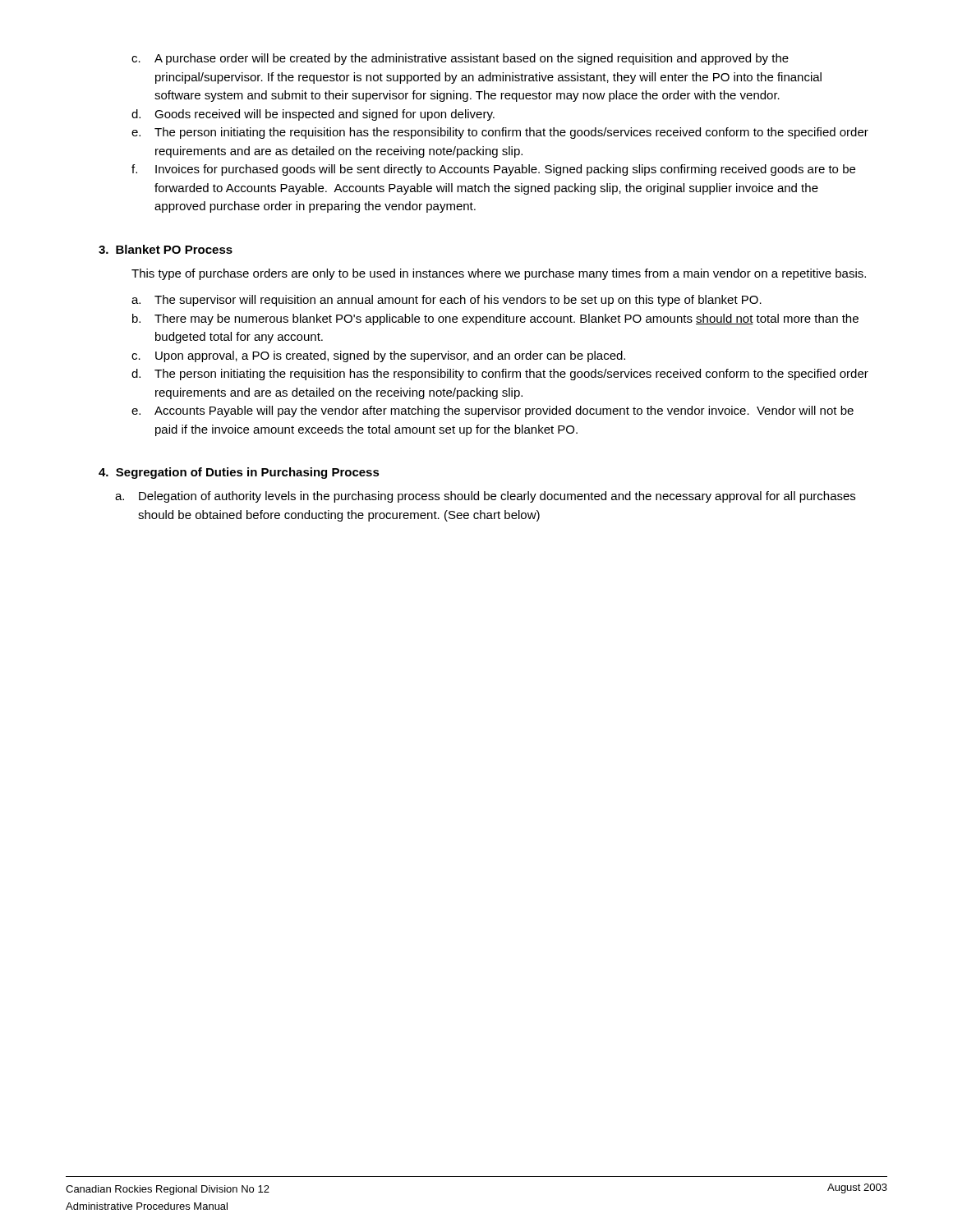
Task: Point to the block beginning "c. Upon approval, a PO is created, signed"
Action: tap(501, 355)
